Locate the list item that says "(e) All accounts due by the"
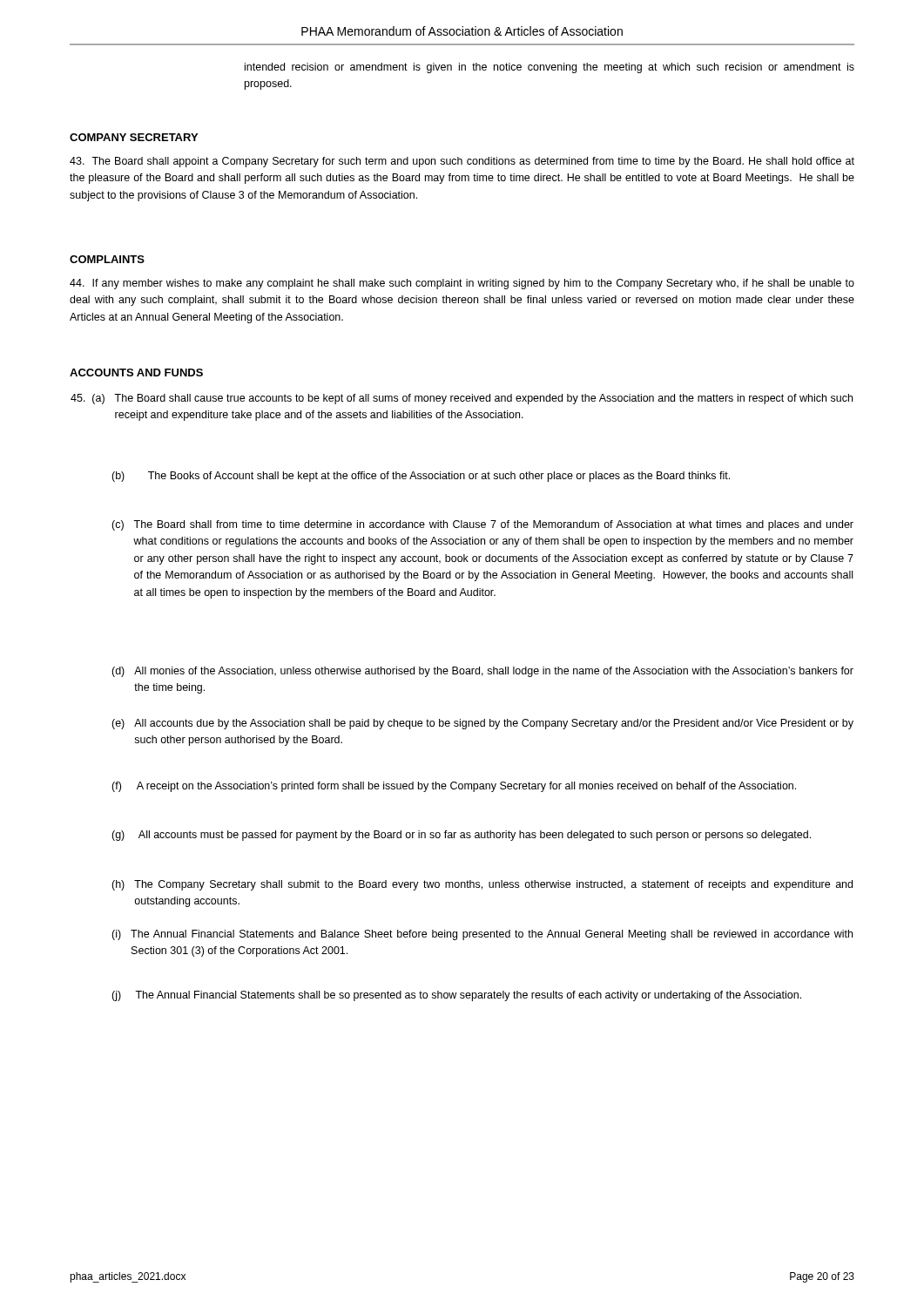The width and height of the screenshot is (924, 1307). tap(462, 732)
